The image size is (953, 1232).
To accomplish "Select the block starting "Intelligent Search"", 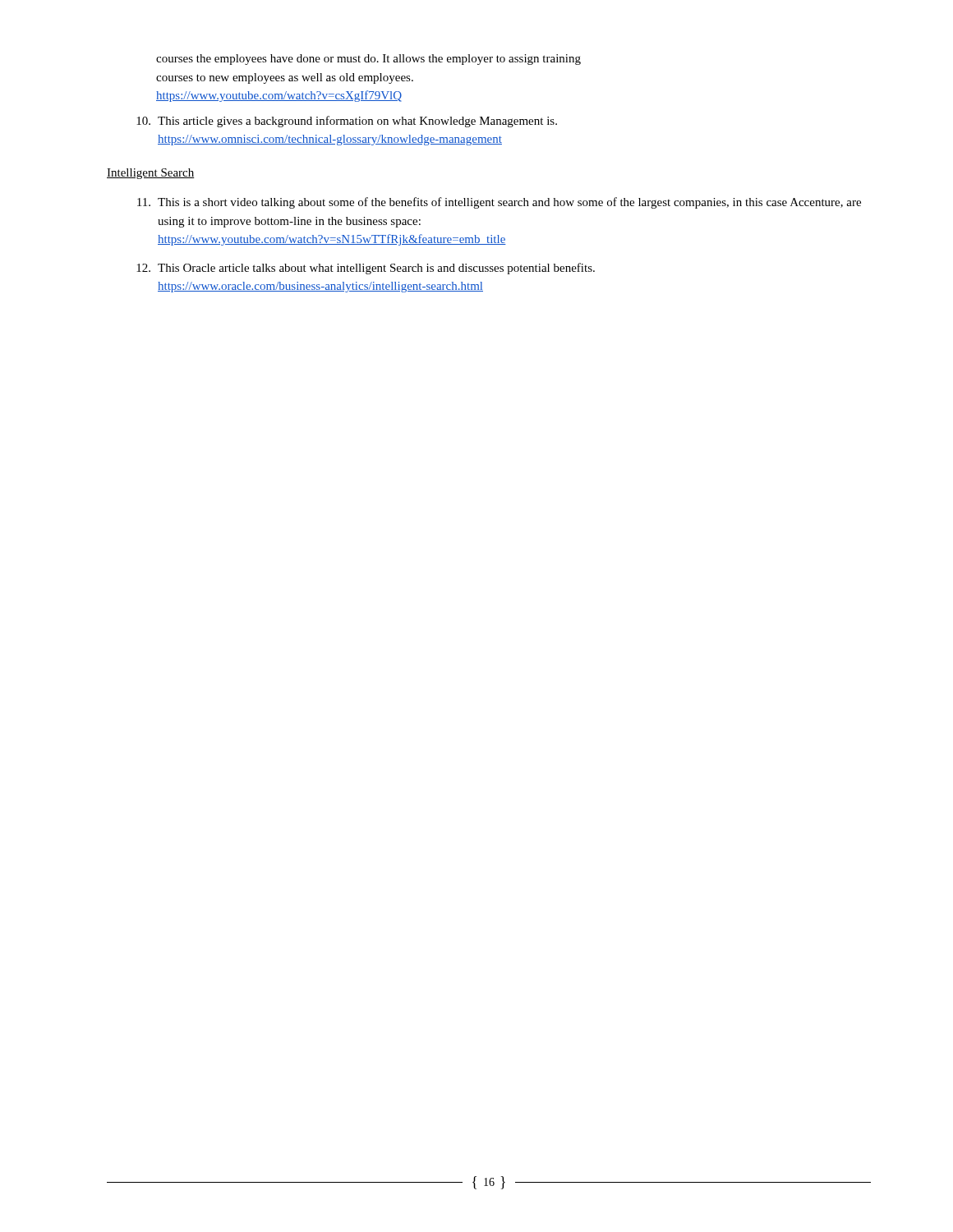I will tap(150, 172).
